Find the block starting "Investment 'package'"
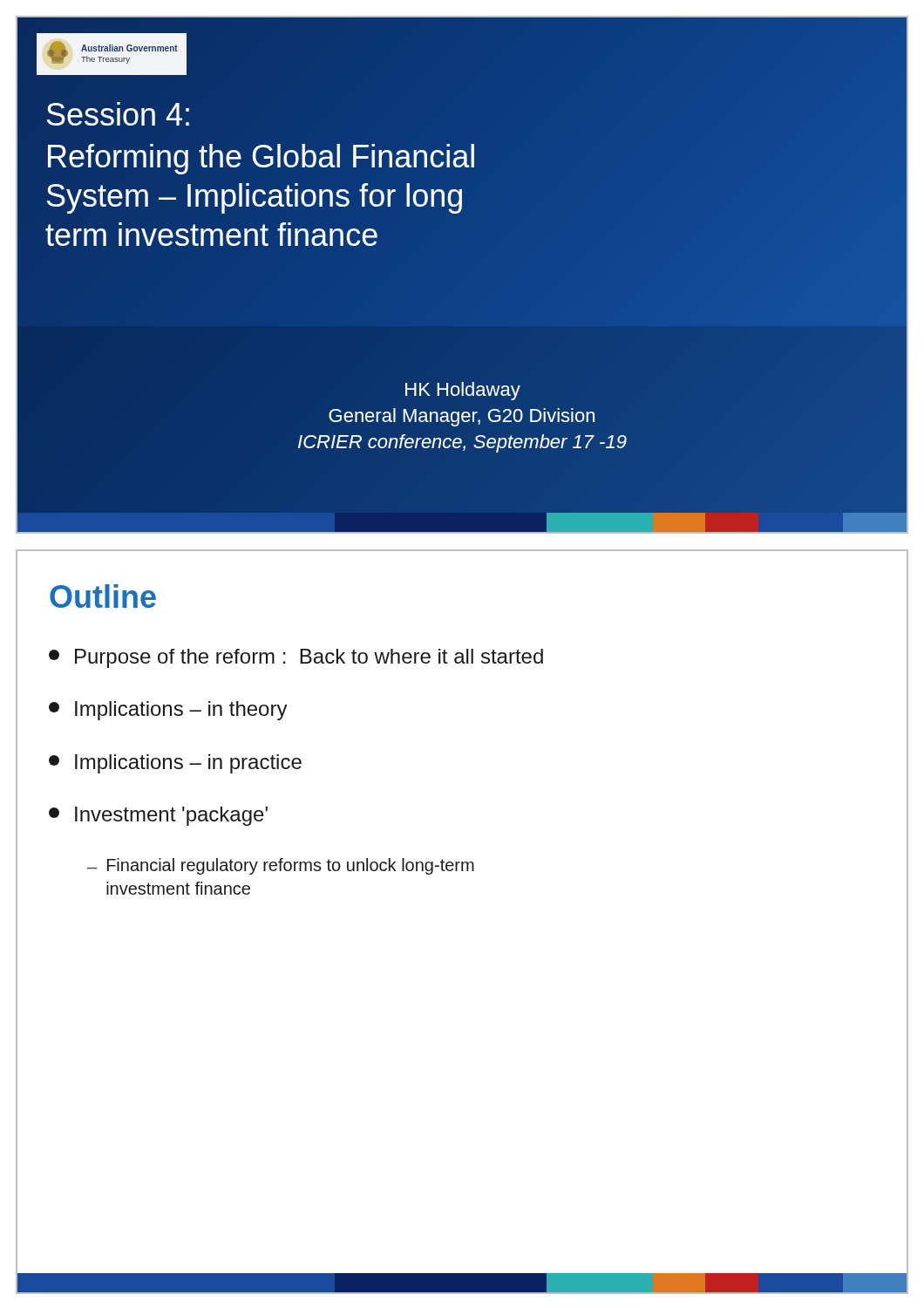 [159, 815]
